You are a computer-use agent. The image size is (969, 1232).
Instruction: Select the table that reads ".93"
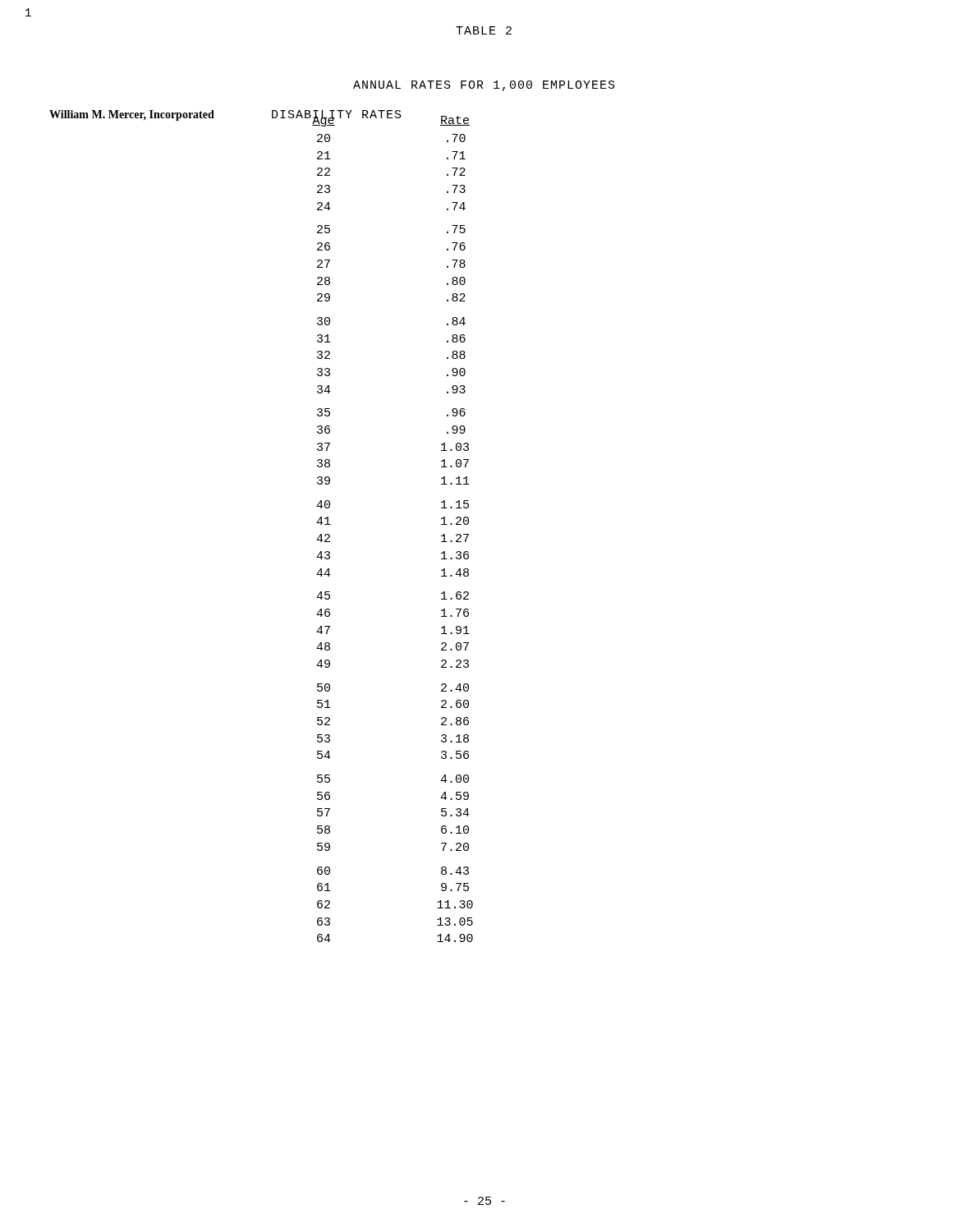(x=402, y=531)
